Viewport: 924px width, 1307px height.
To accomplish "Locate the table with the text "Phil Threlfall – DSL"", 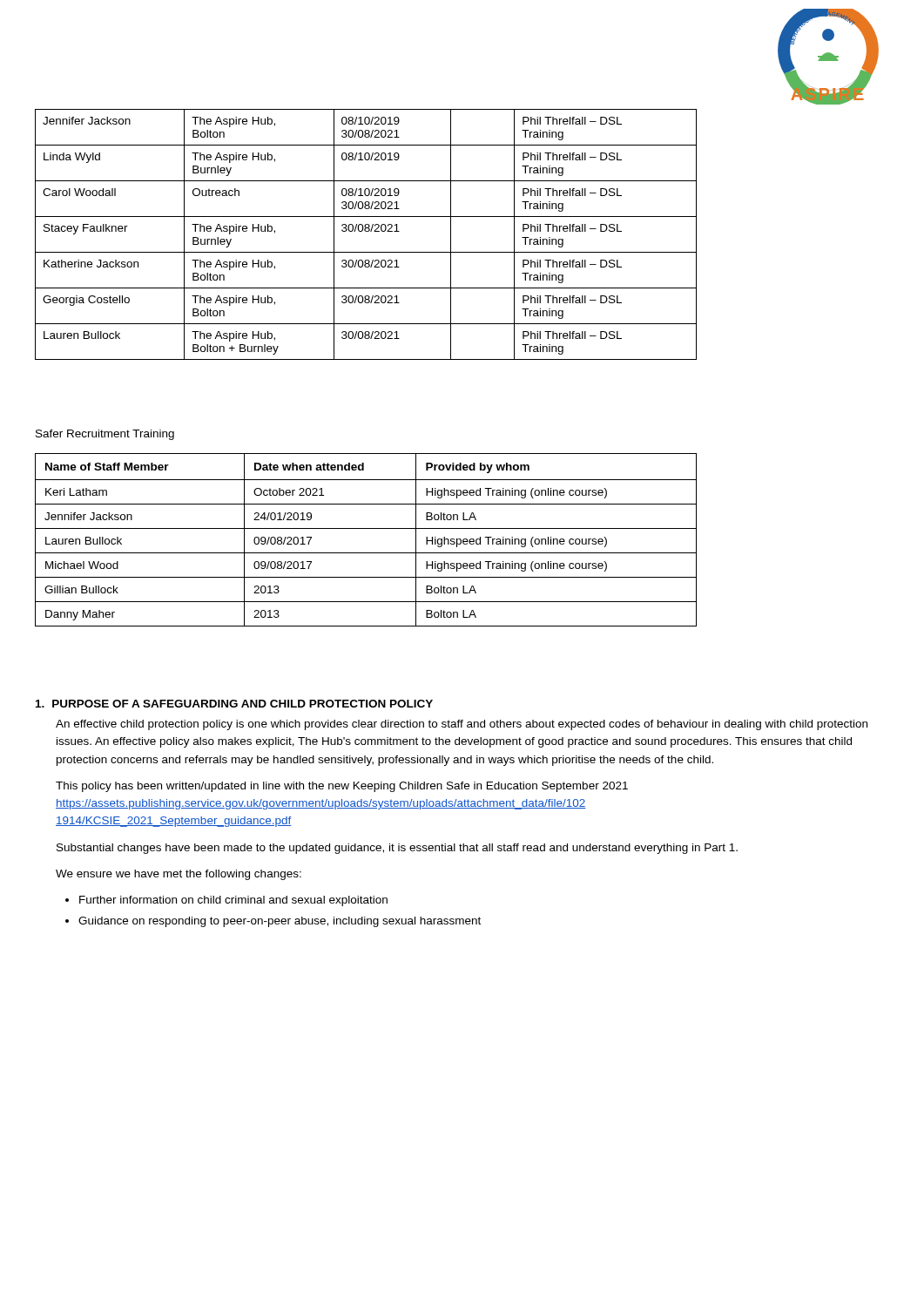I will 366,234.
